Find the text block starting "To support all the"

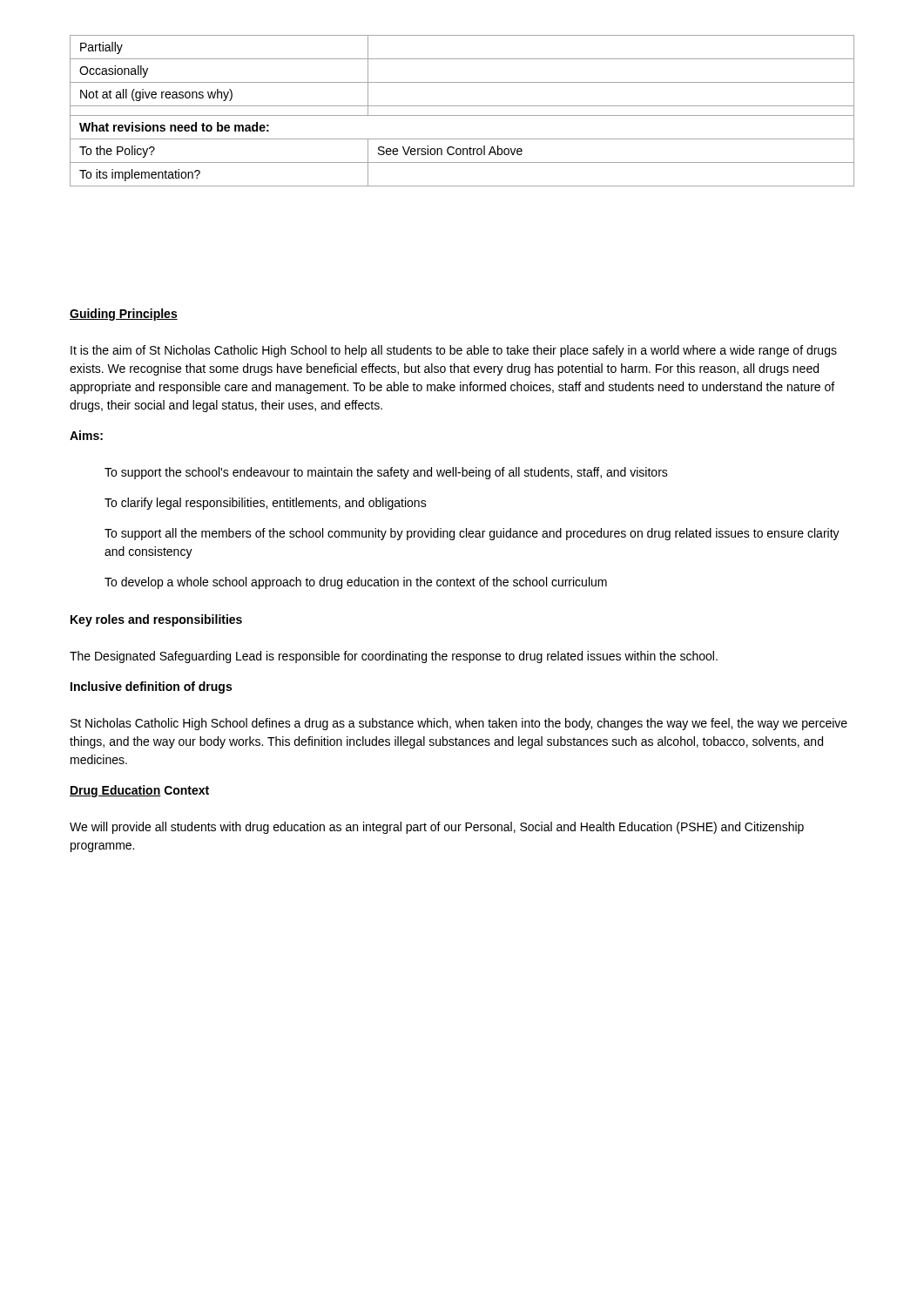tap(479, 543)
